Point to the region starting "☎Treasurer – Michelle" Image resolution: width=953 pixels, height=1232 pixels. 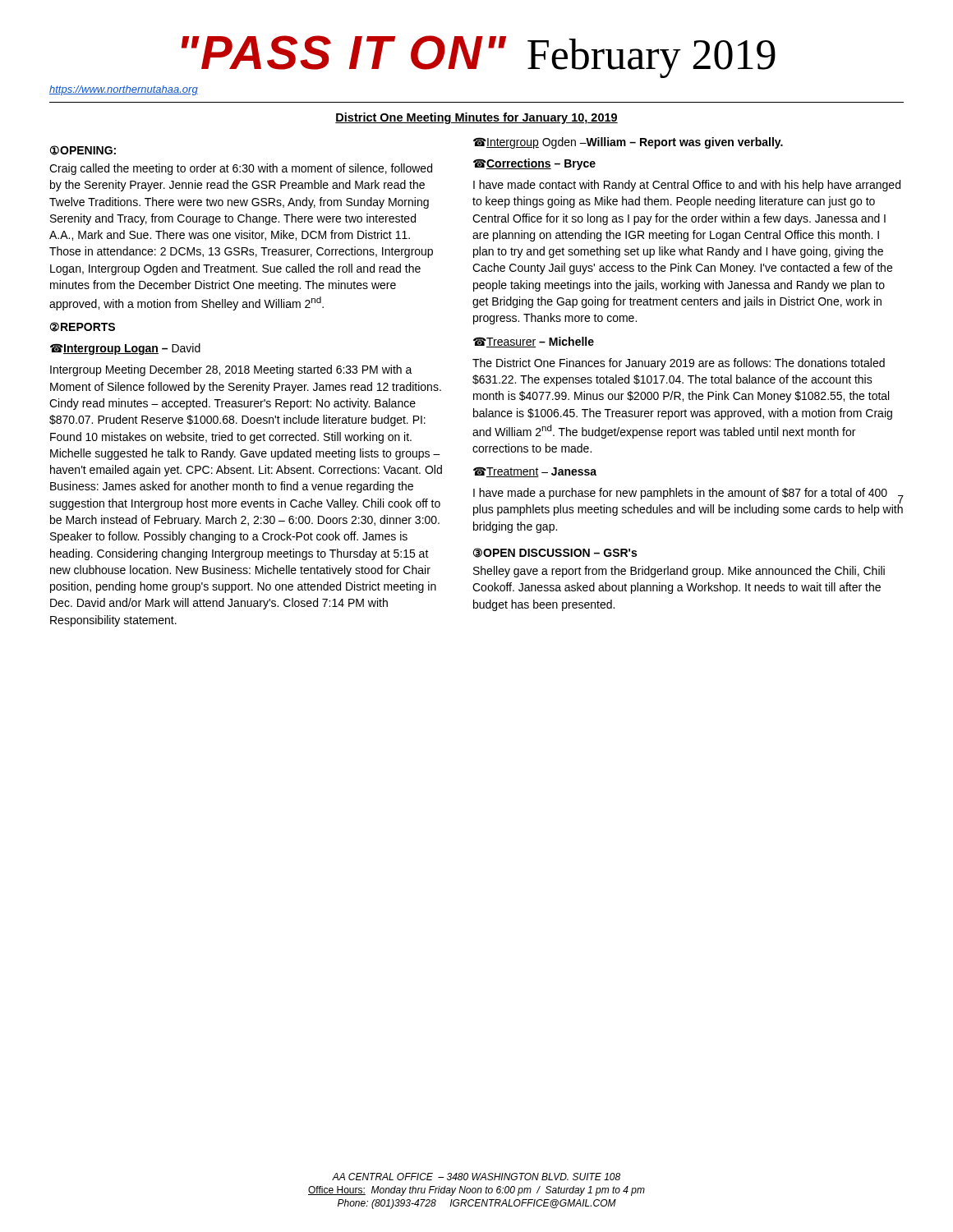pyautogui.click(x=533, y=341)
